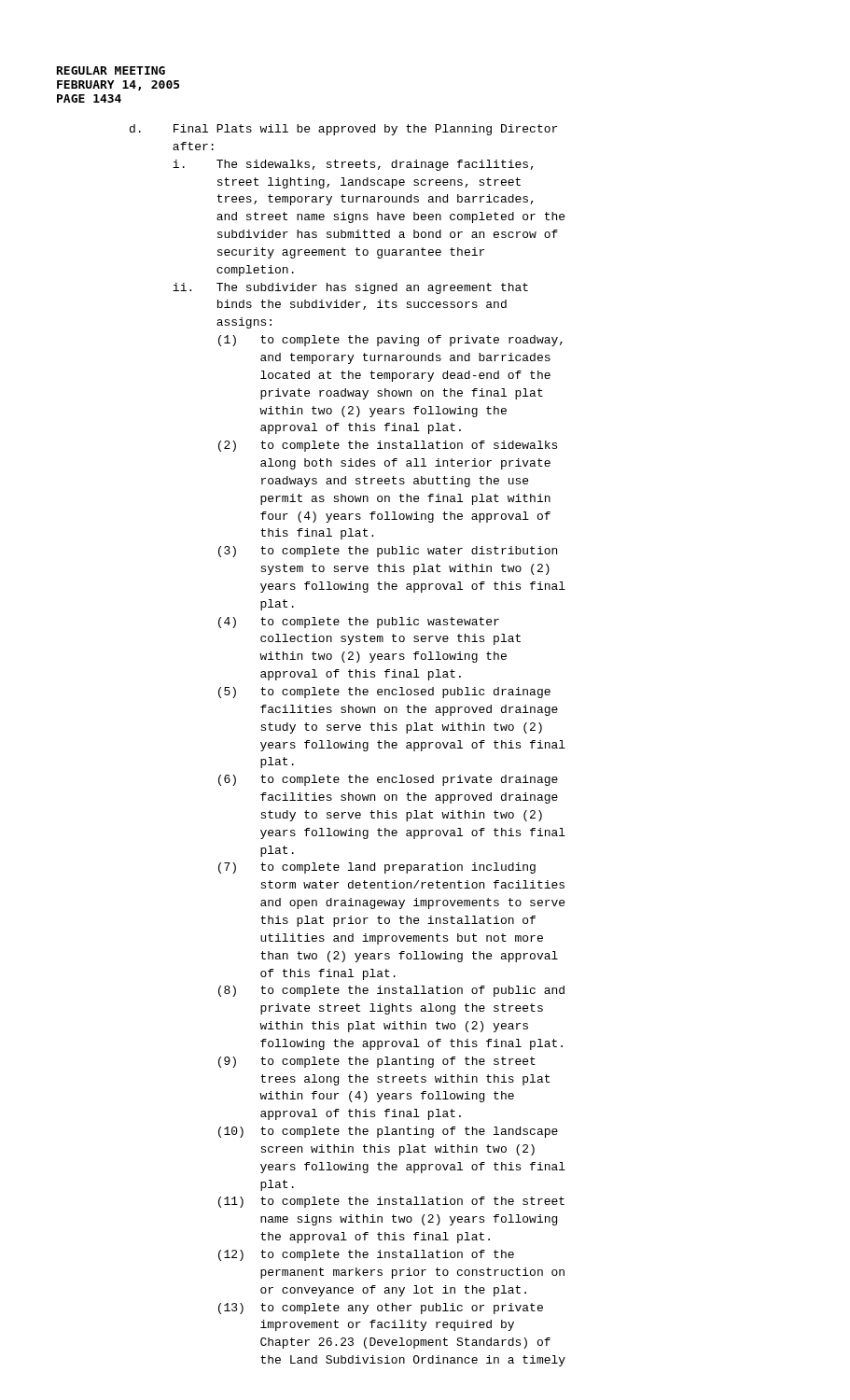Locate the block of text that opens with "d. Final Plats will be approved by the"
The width and height of the screenshot is (850, 1400).
tap(434, 139)
